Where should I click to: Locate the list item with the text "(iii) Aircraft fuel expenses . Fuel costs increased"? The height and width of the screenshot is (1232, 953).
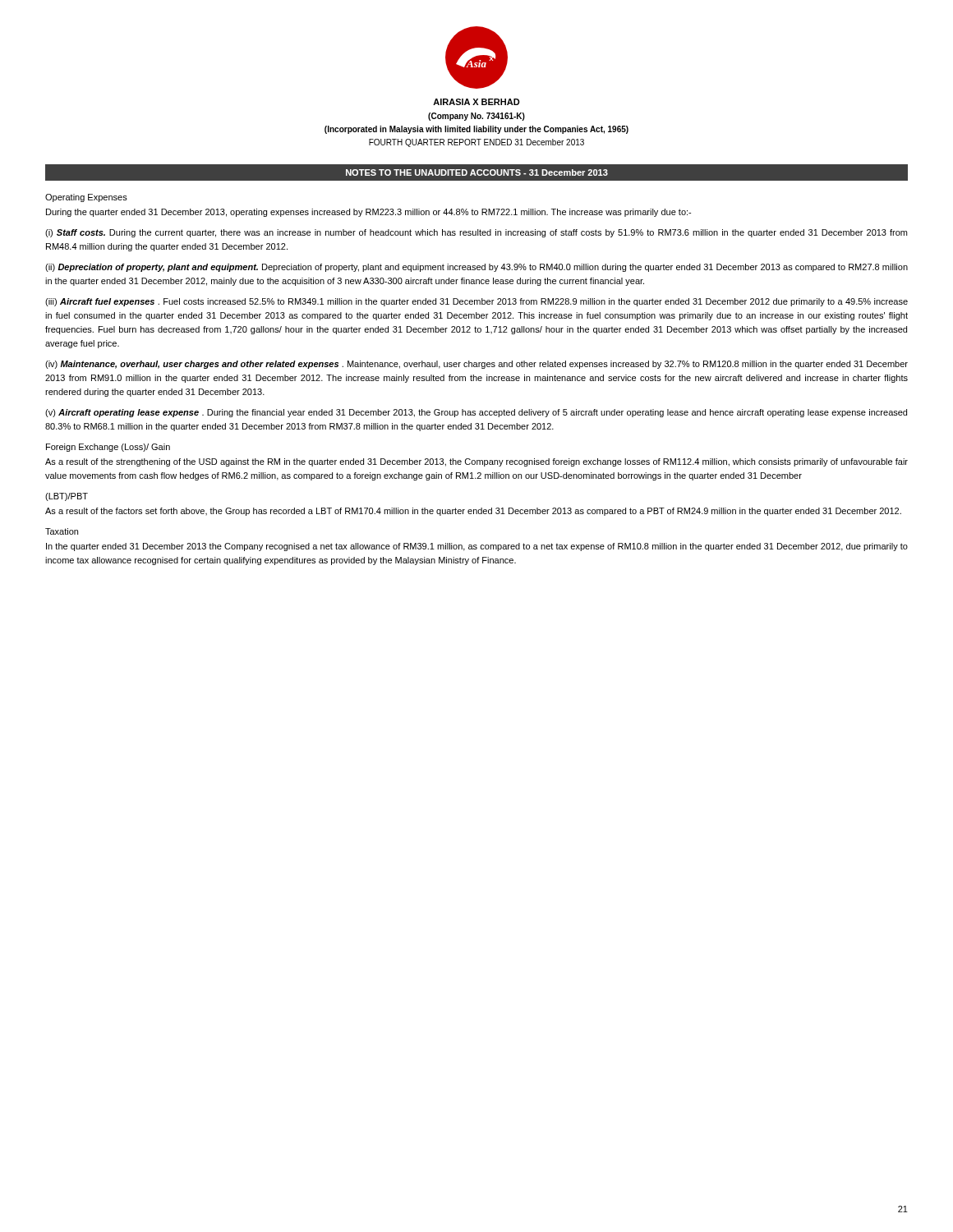[476, 322]
